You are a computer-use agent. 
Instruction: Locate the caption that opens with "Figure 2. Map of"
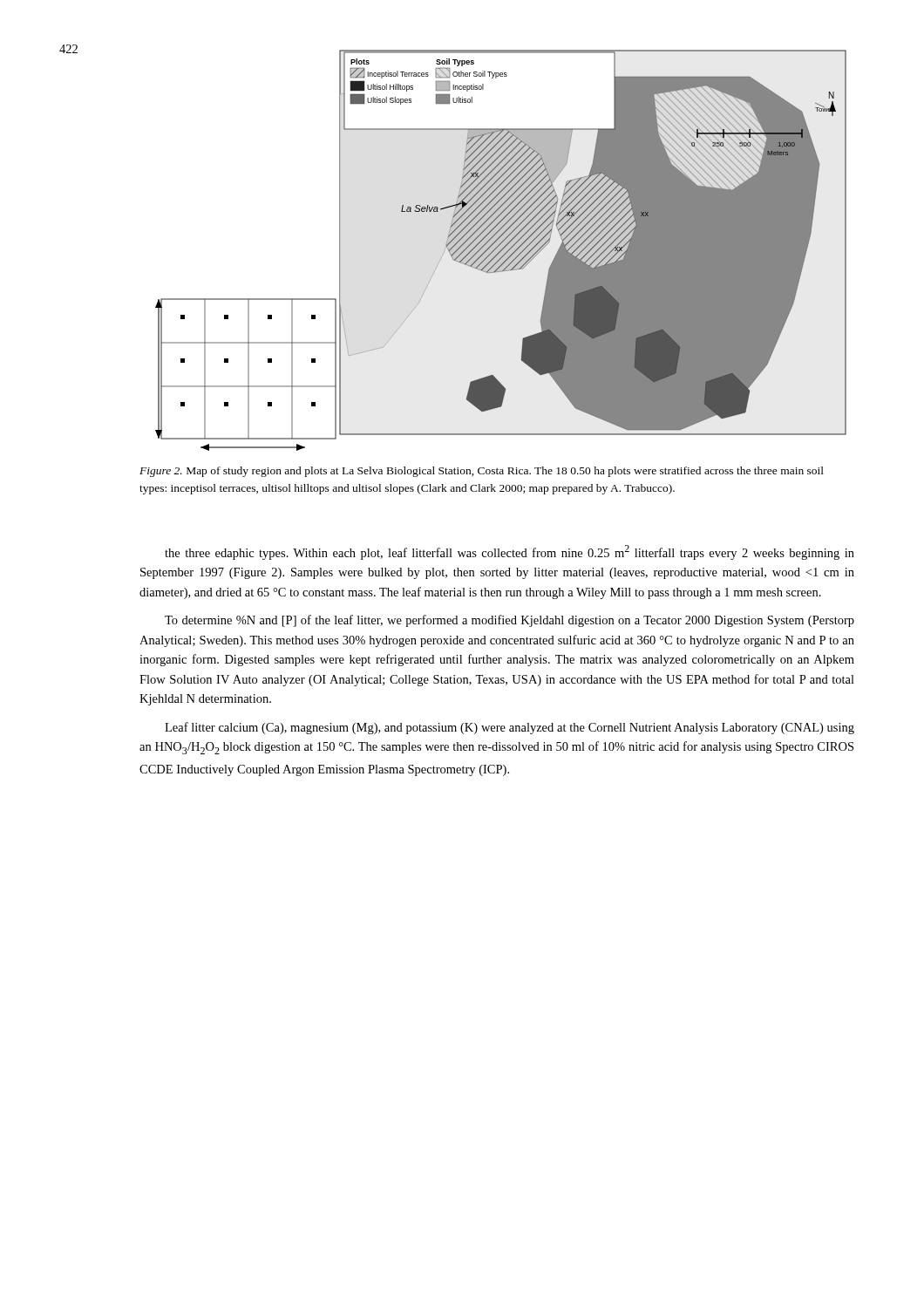coord(482,479)
